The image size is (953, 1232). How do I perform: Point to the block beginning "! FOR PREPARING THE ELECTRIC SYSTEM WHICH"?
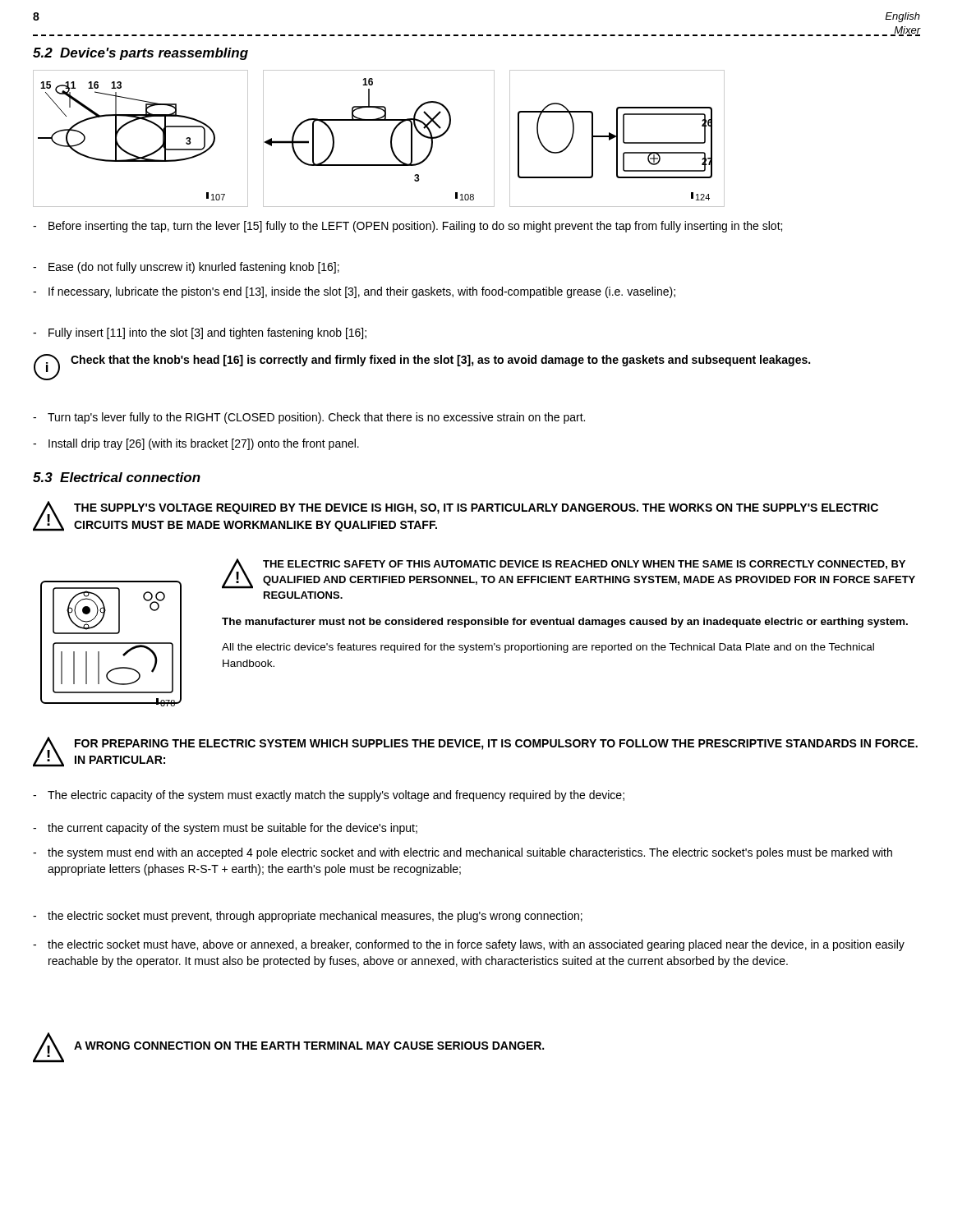[476, 752]
